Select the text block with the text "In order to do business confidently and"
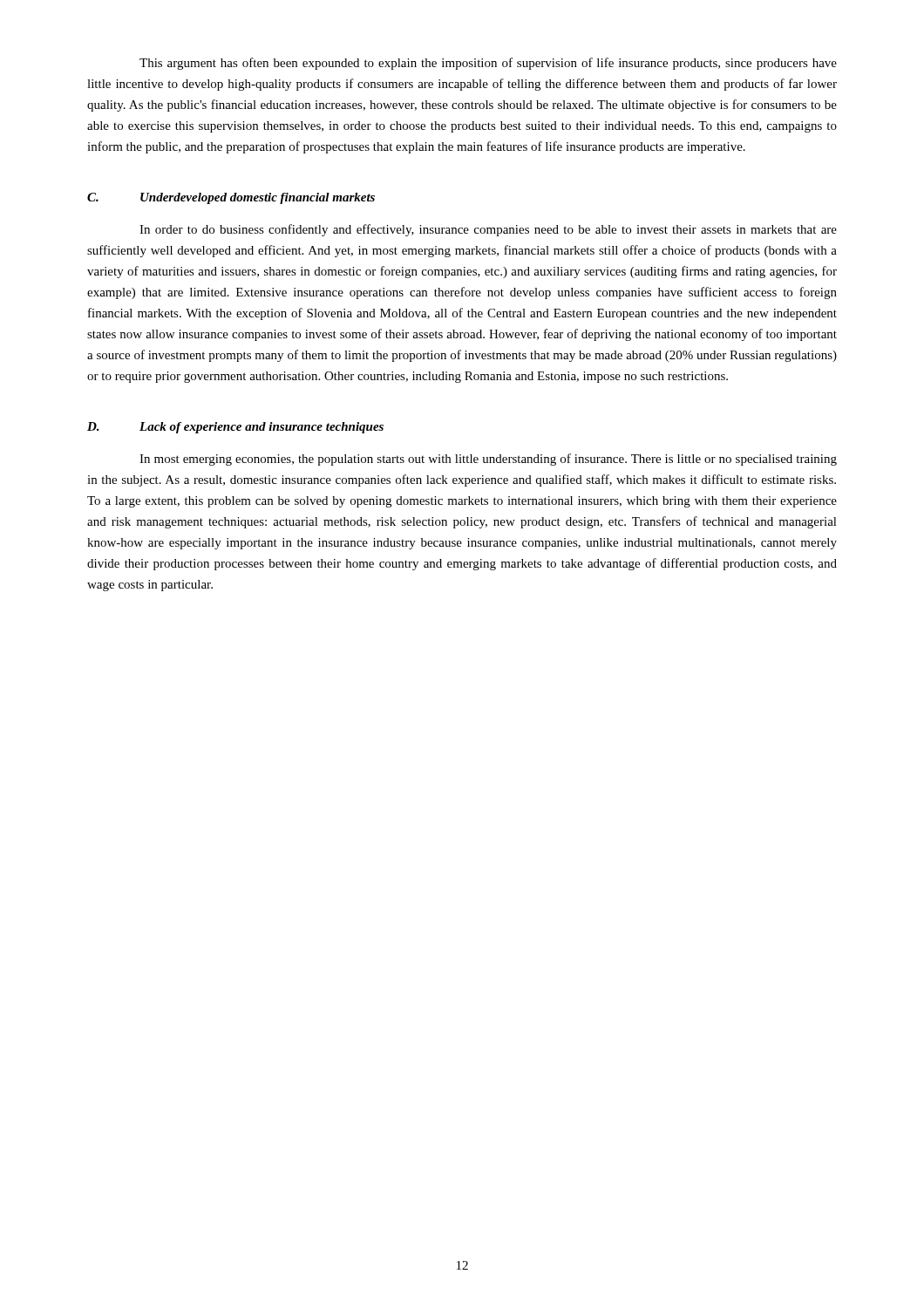 coord(462,303)
